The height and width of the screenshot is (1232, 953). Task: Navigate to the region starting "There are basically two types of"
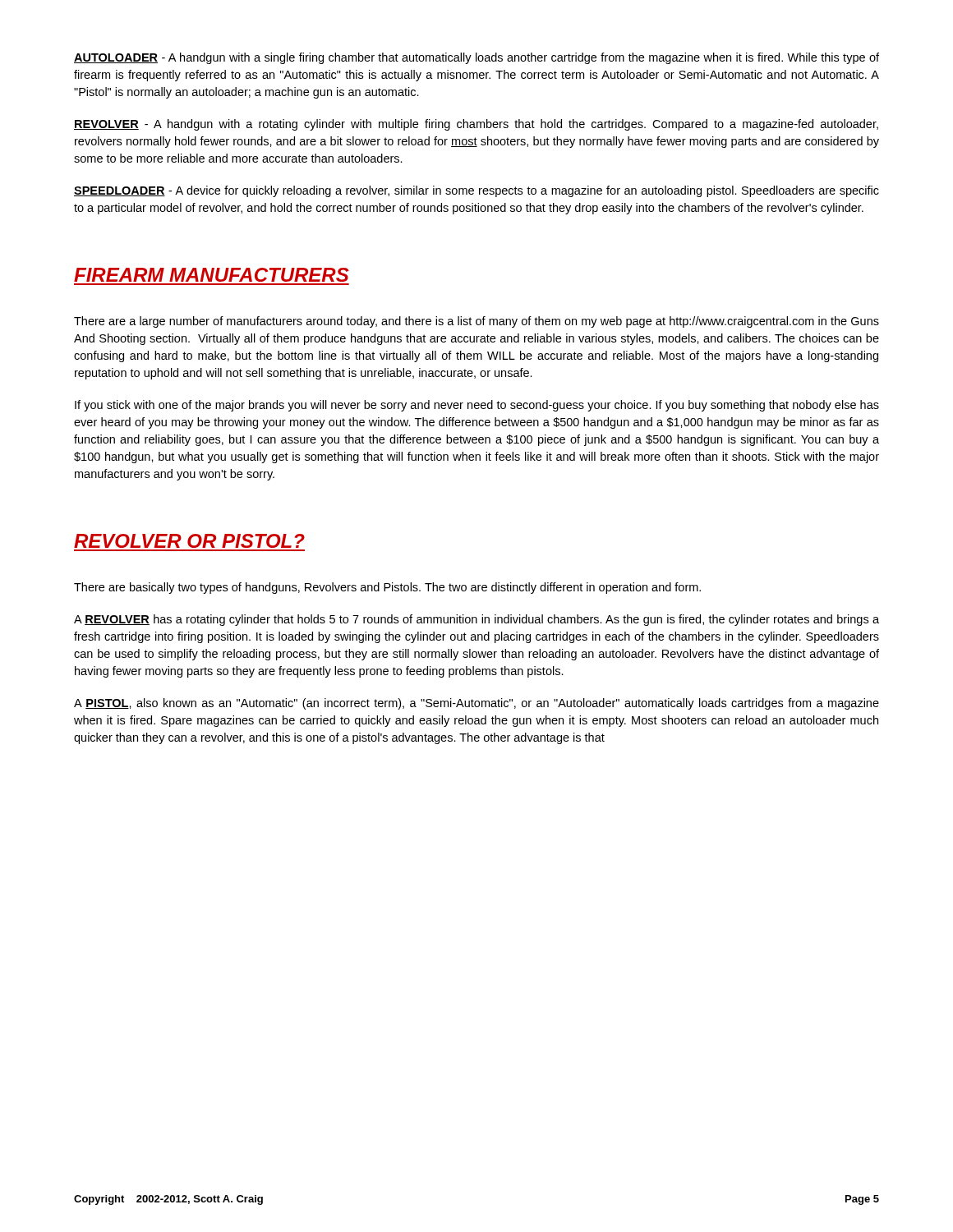tap(388, 587)
